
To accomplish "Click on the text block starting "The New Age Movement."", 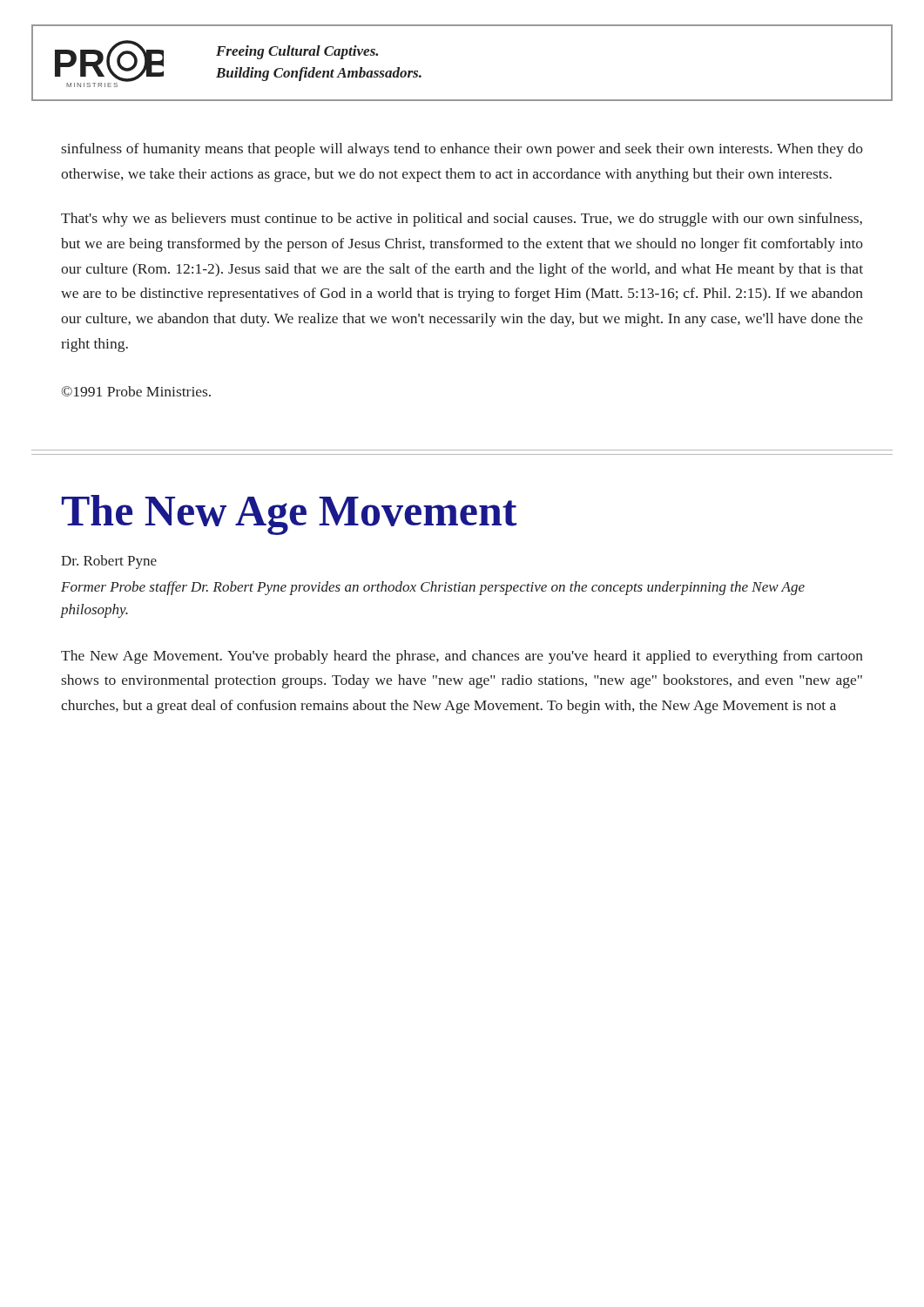I will 462,680.
